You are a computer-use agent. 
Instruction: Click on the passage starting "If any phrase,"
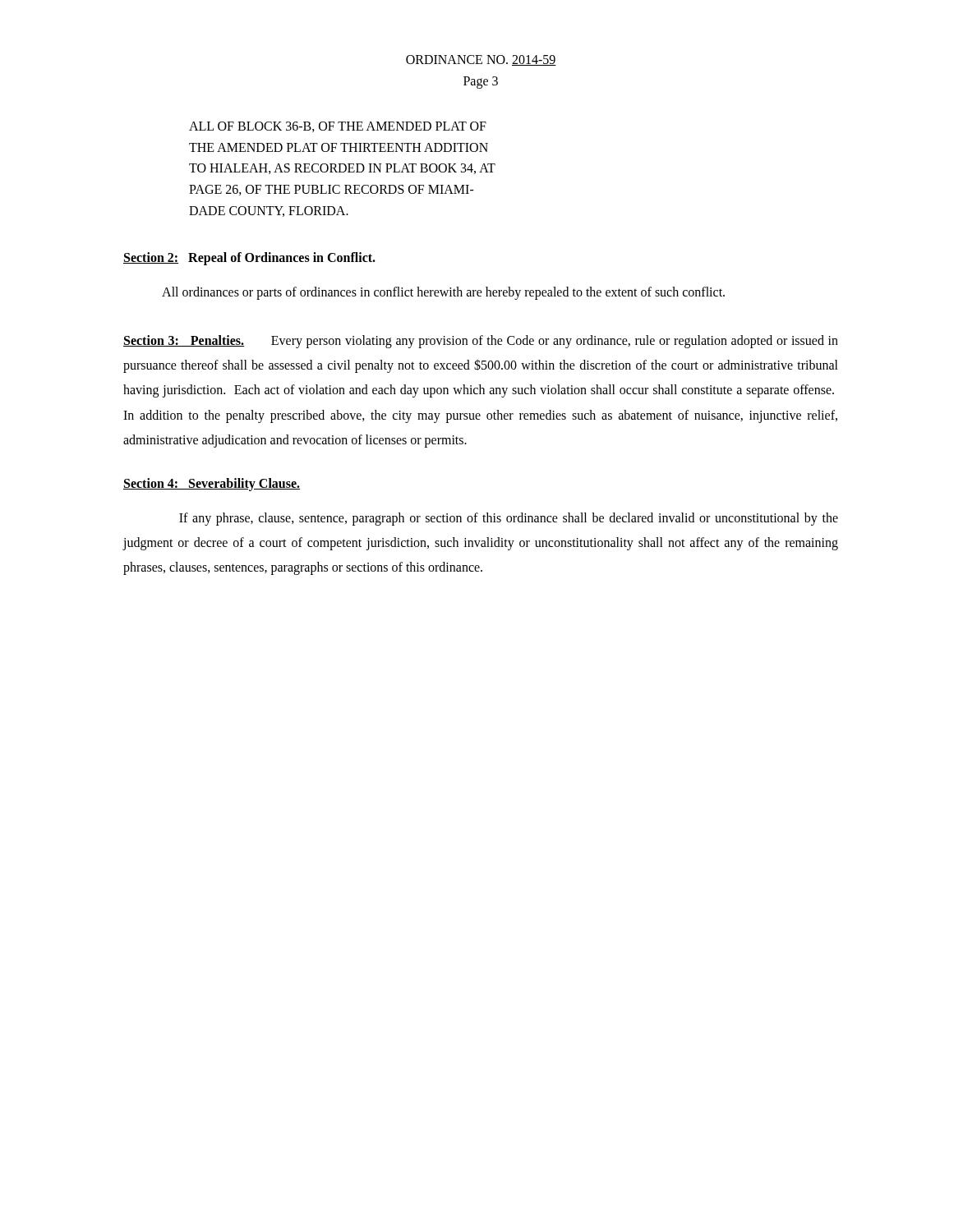(x=481, y=542)
